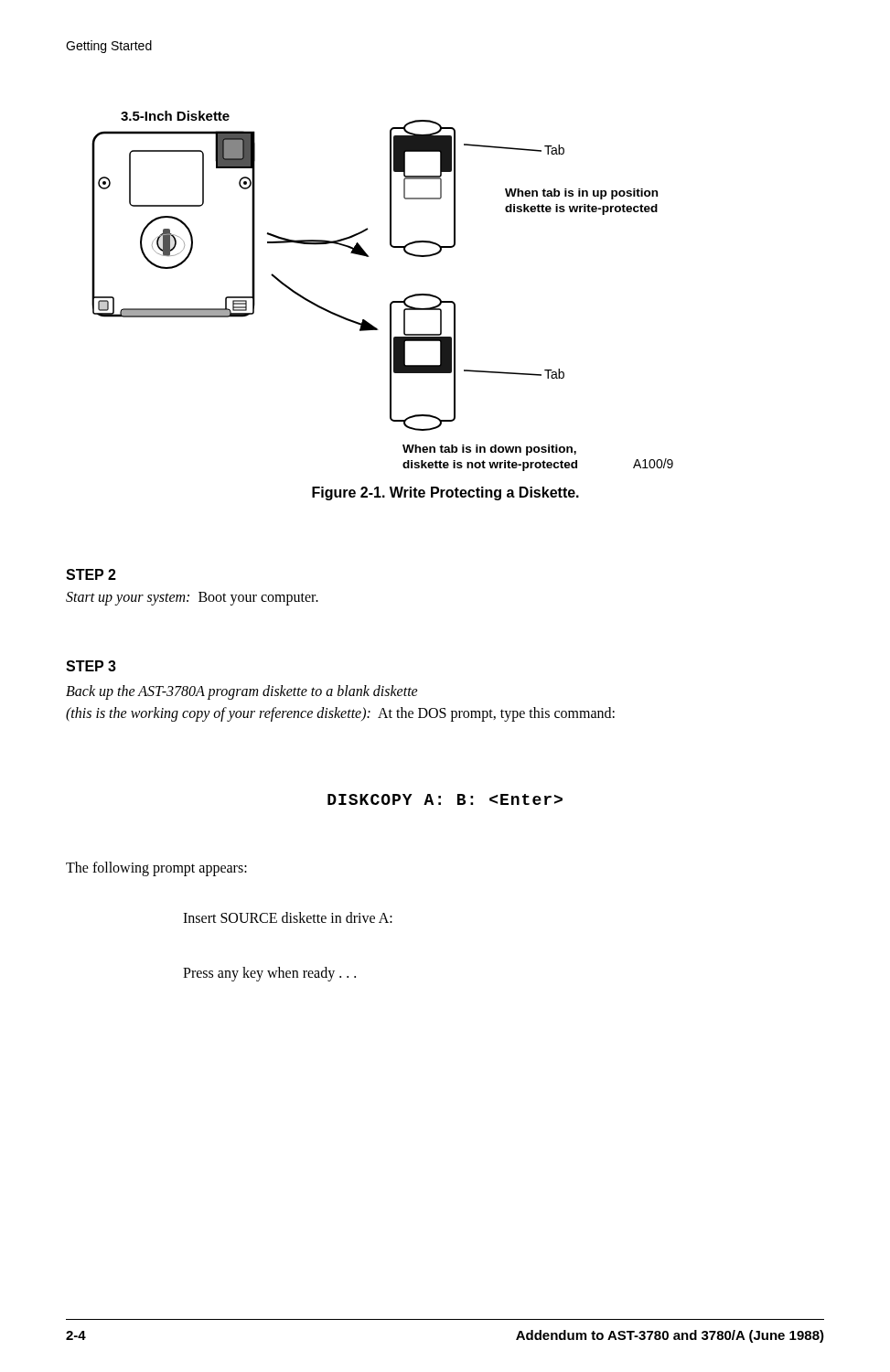Viewport: 890px width, 1372px height.
Task: Find the text block with the text "Back up the"
Action: [341, 702]
